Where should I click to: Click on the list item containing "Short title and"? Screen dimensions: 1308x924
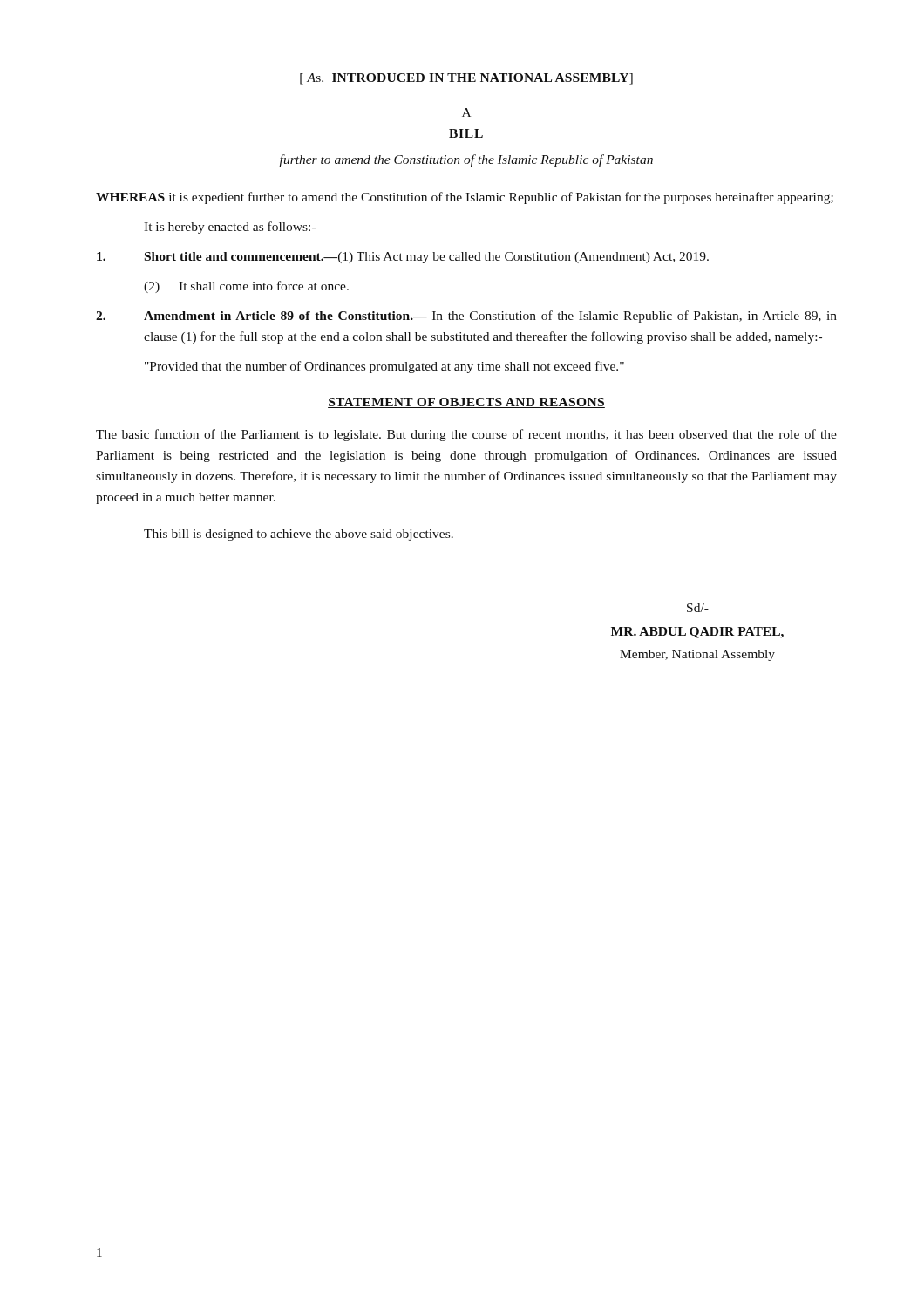coord(466,256)
